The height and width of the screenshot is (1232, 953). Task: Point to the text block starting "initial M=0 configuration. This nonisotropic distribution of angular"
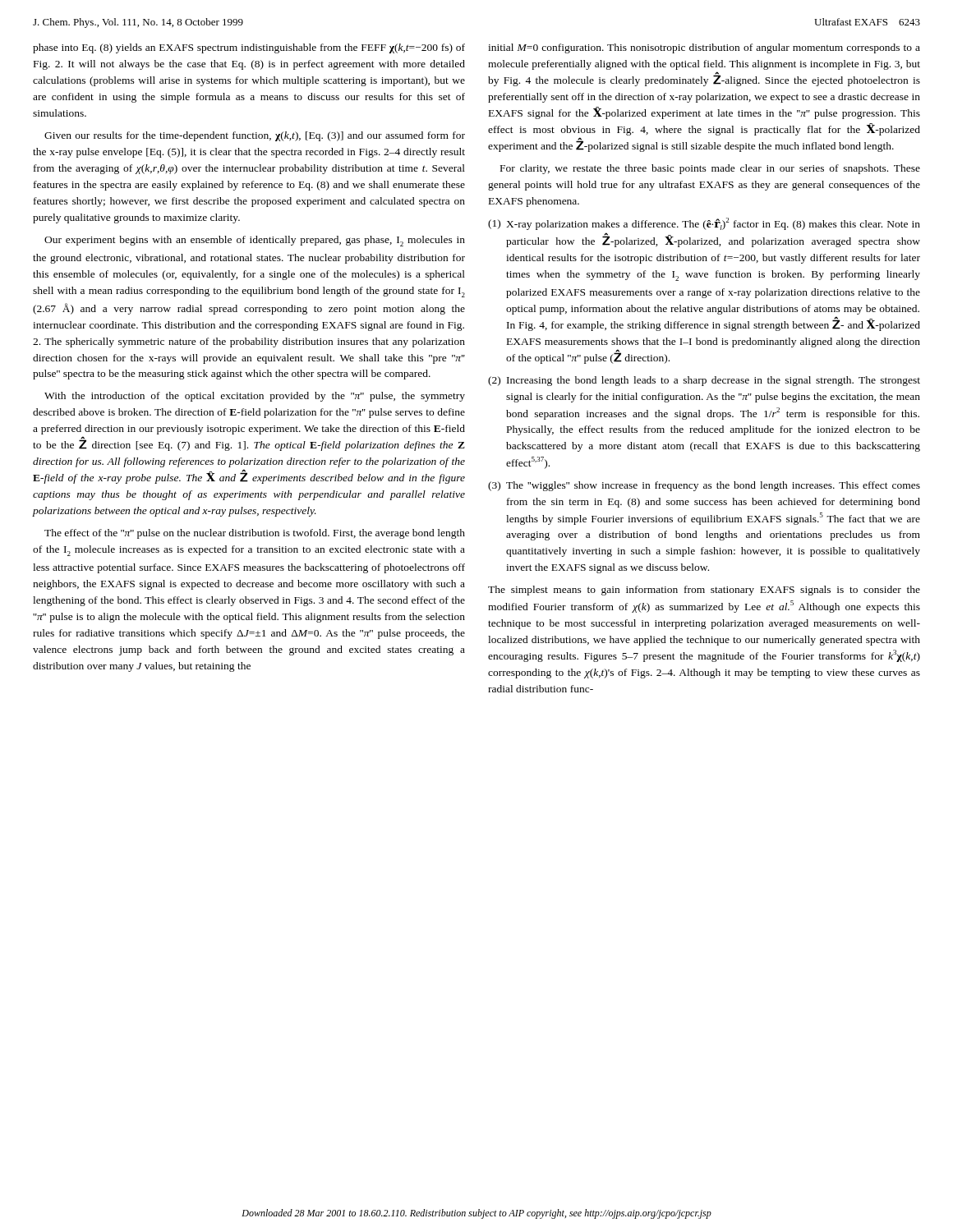click(x=704, y=124)
